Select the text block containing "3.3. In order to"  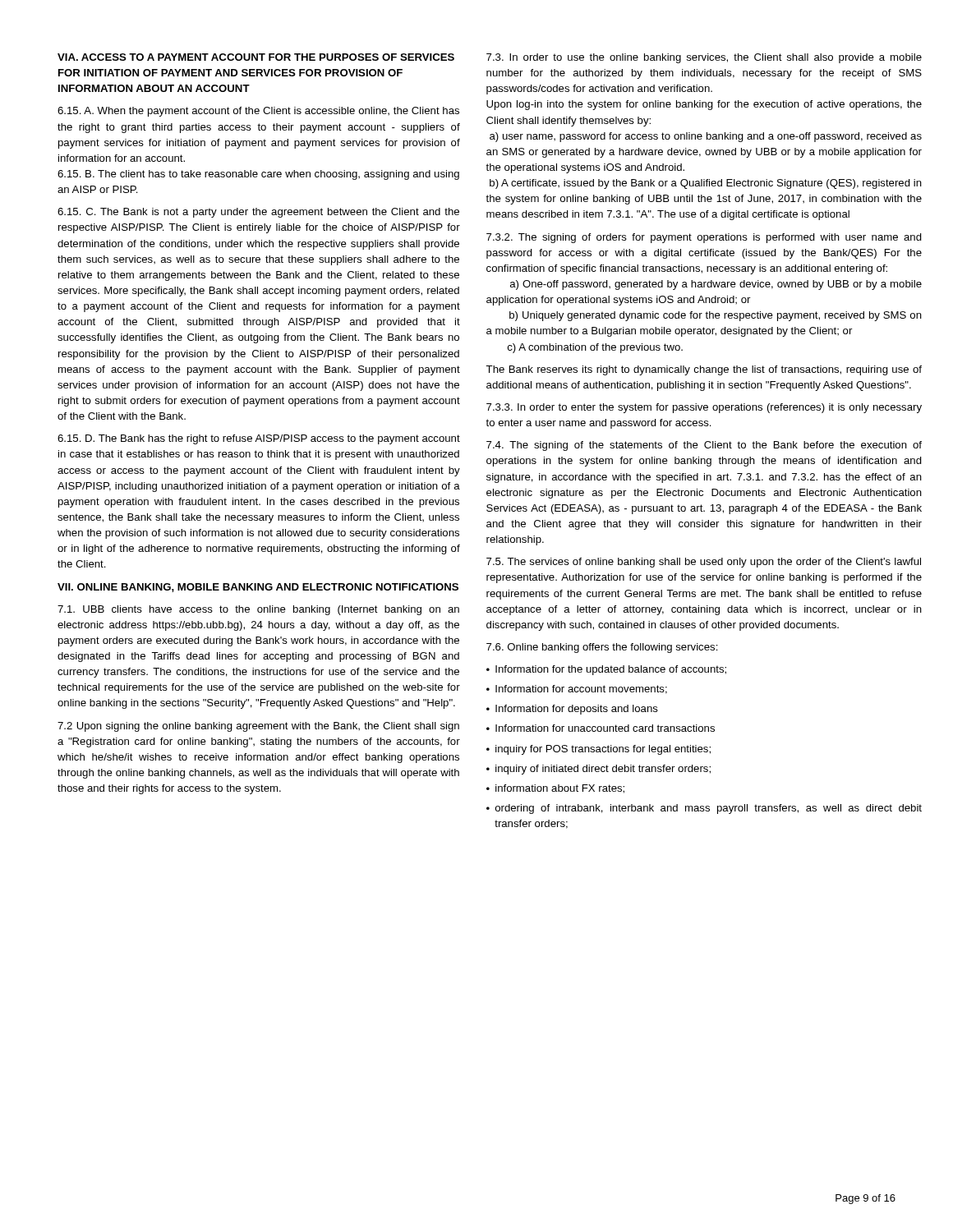pos(704,415)
